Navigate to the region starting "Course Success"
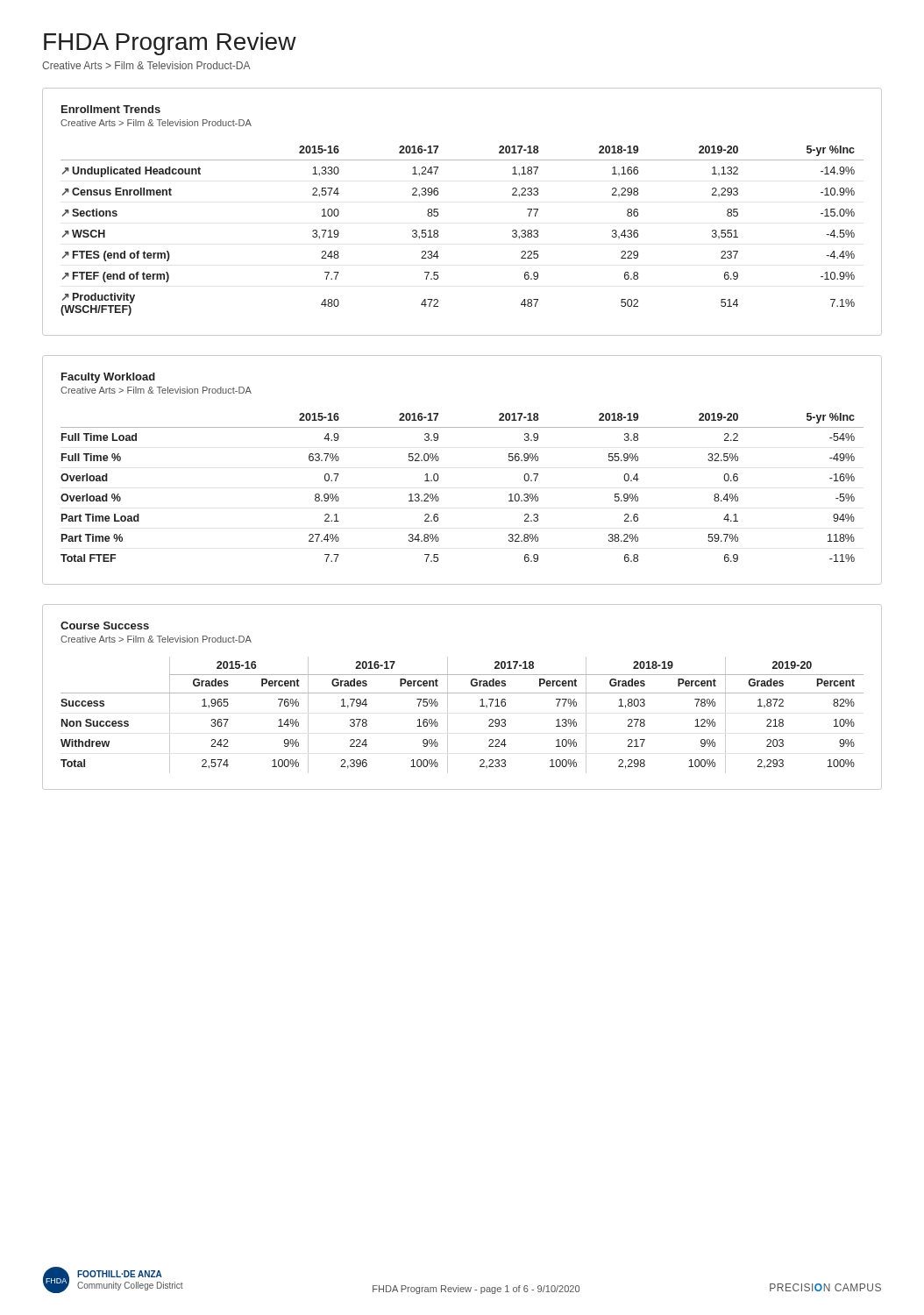Image resolution: width=924 pixels, height=1315 pixels. point(105,626)
